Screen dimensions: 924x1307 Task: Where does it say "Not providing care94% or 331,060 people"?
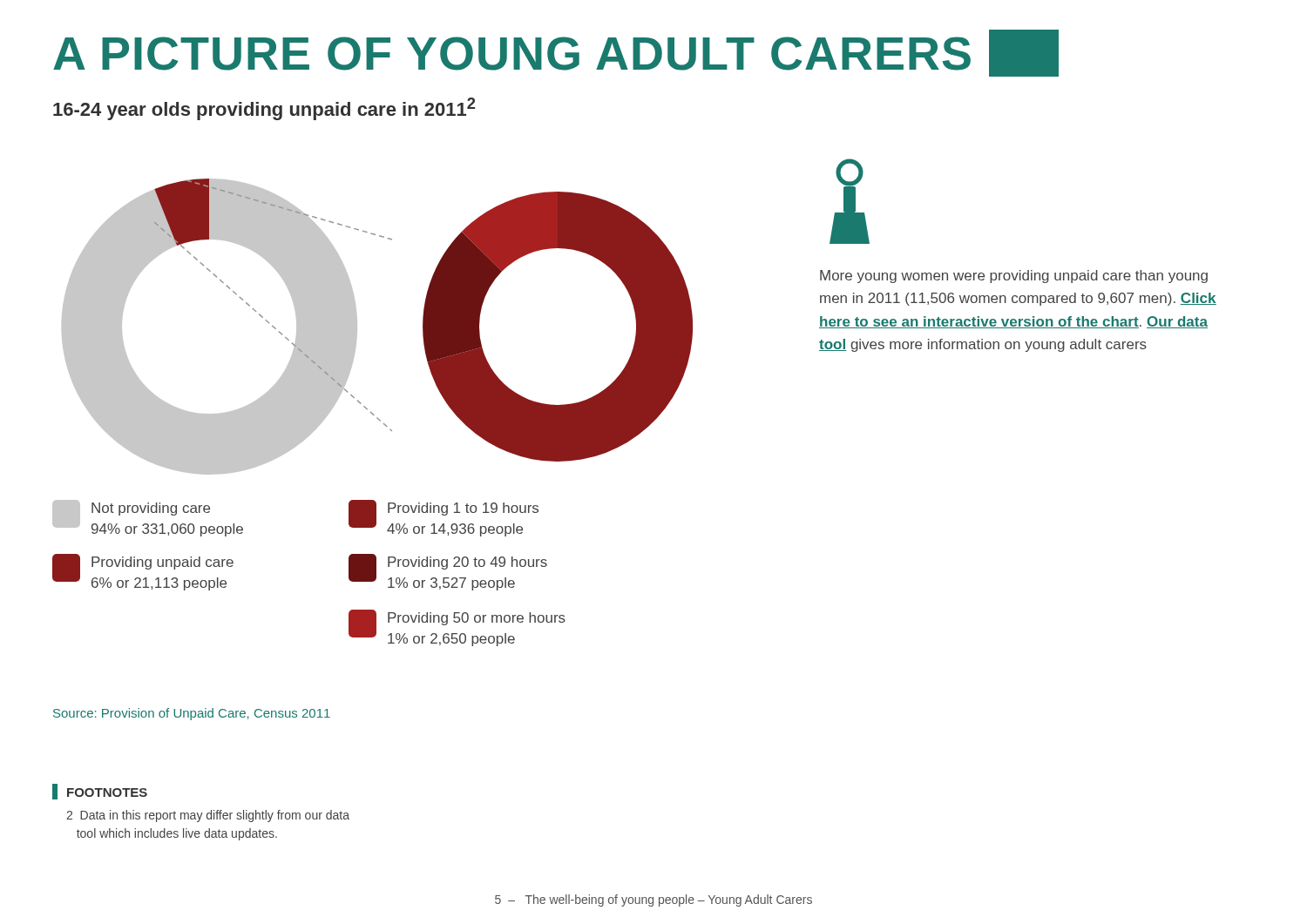[148, 519]
